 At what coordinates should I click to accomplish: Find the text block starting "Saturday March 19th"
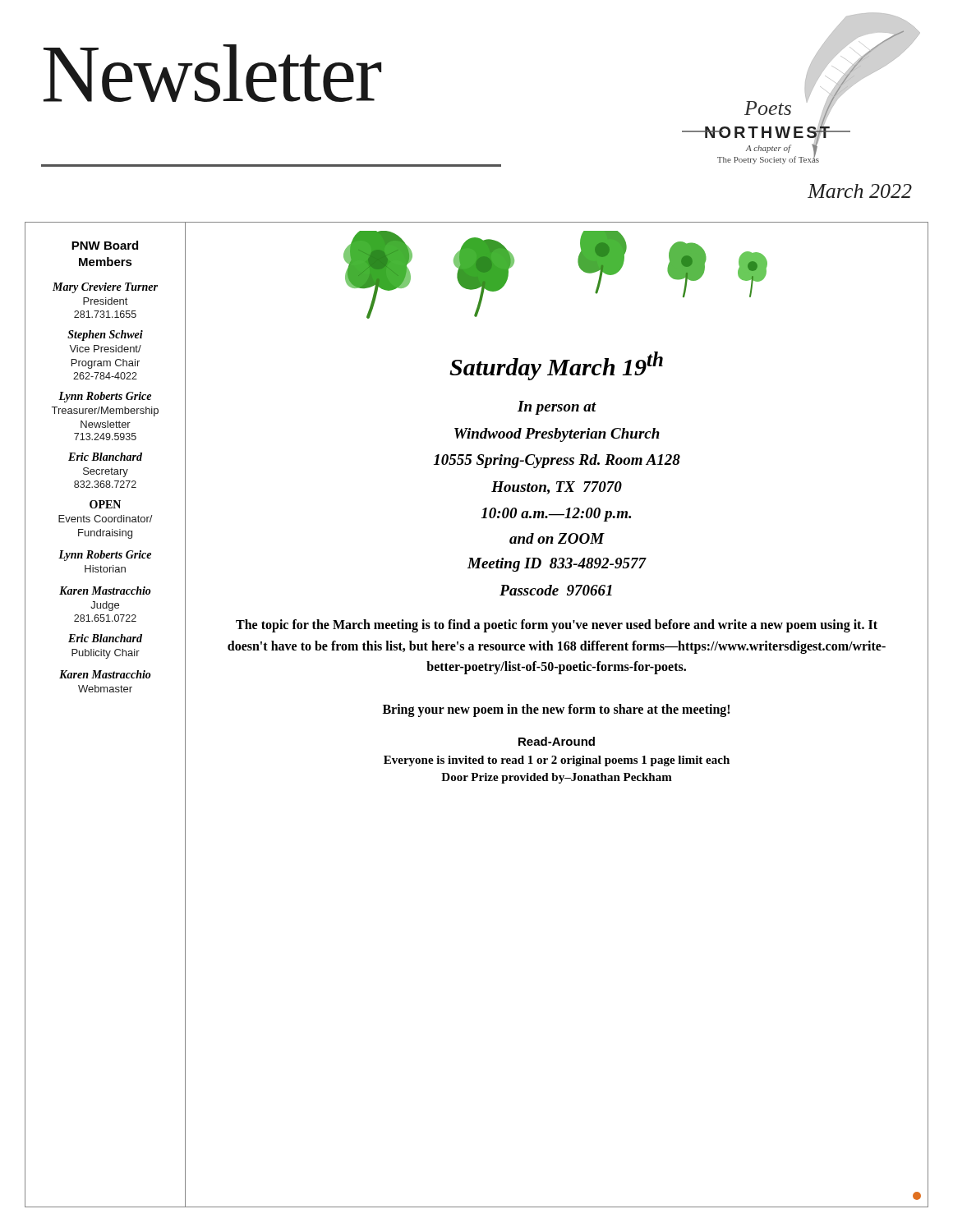(557, 364)
